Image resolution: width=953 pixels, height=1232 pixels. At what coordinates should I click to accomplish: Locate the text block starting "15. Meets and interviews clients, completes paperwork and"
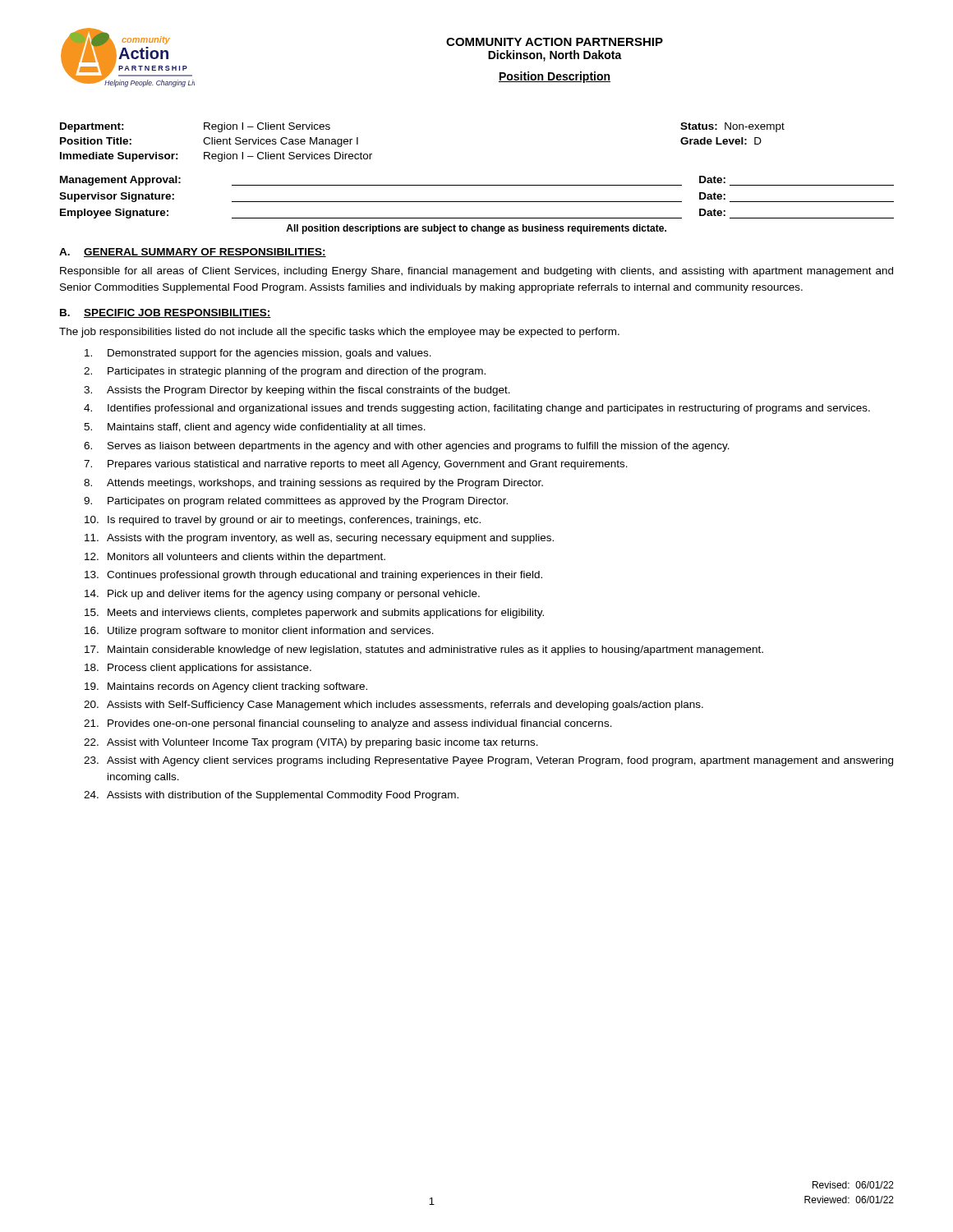coord(489,612)
